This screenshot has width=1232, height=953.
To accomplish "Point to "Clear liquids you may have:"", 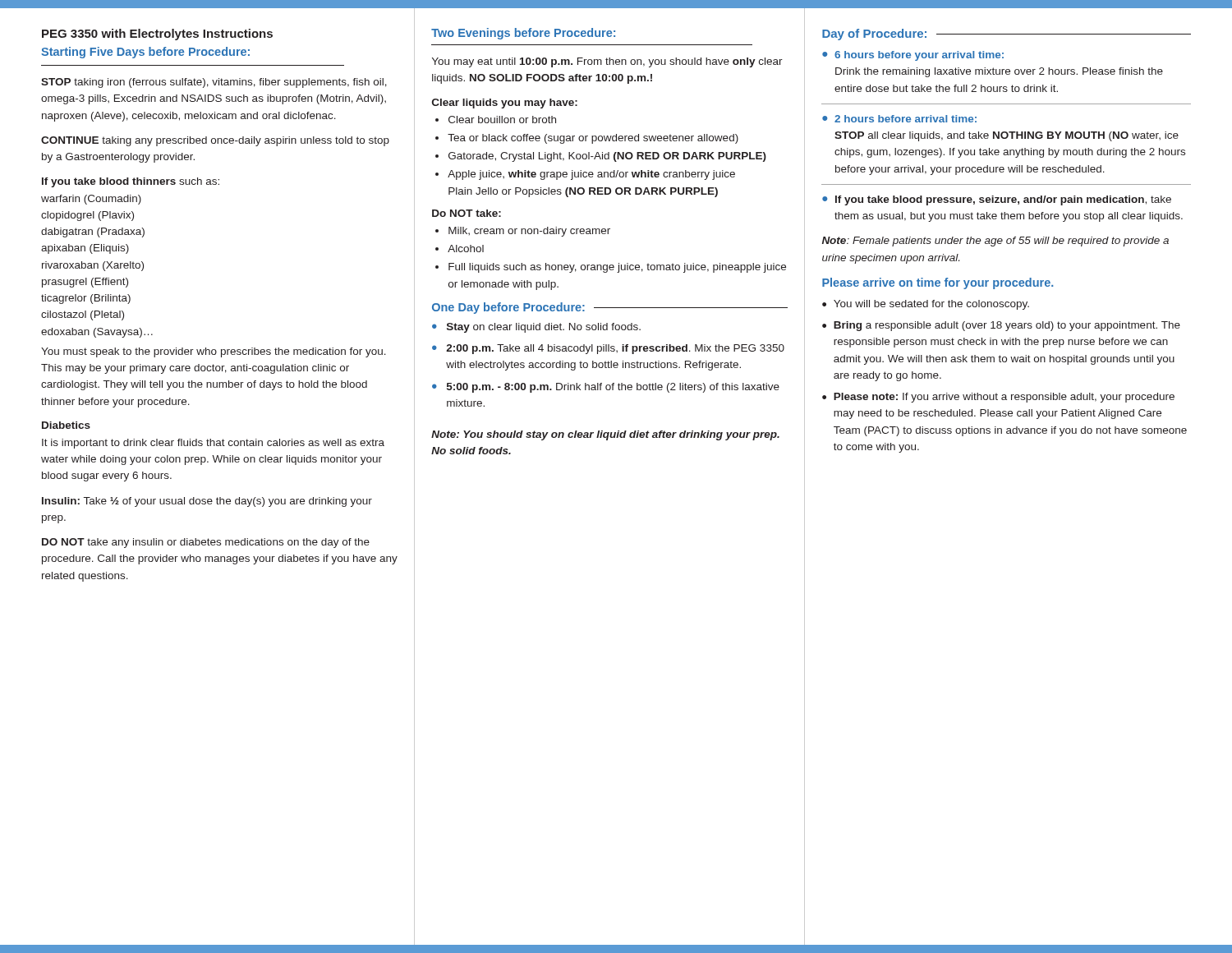I will pos(505,102).
